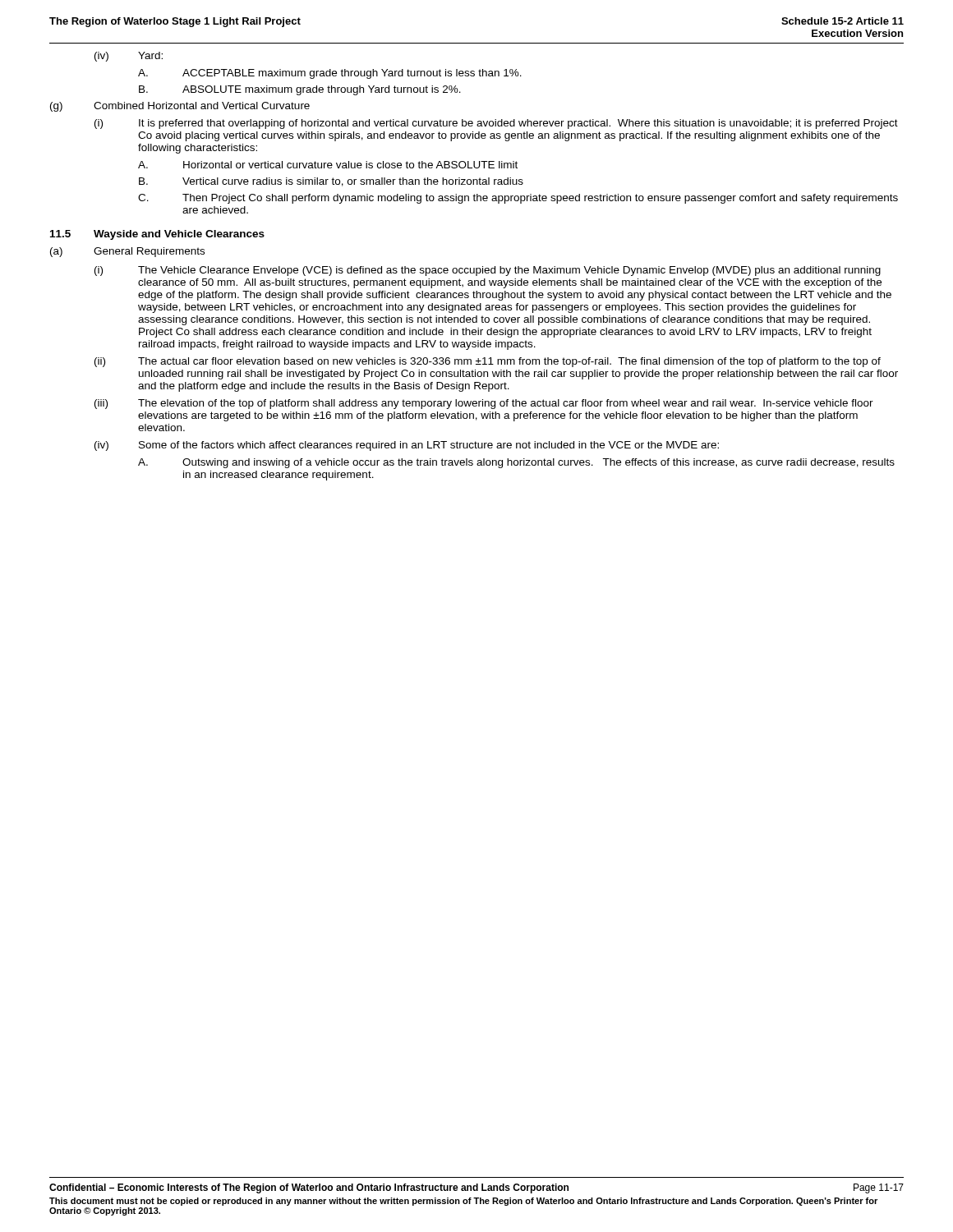
Task: Where does it say "(g) Combined Horizontal and Vertical Curvature"?
Action: 180,107
